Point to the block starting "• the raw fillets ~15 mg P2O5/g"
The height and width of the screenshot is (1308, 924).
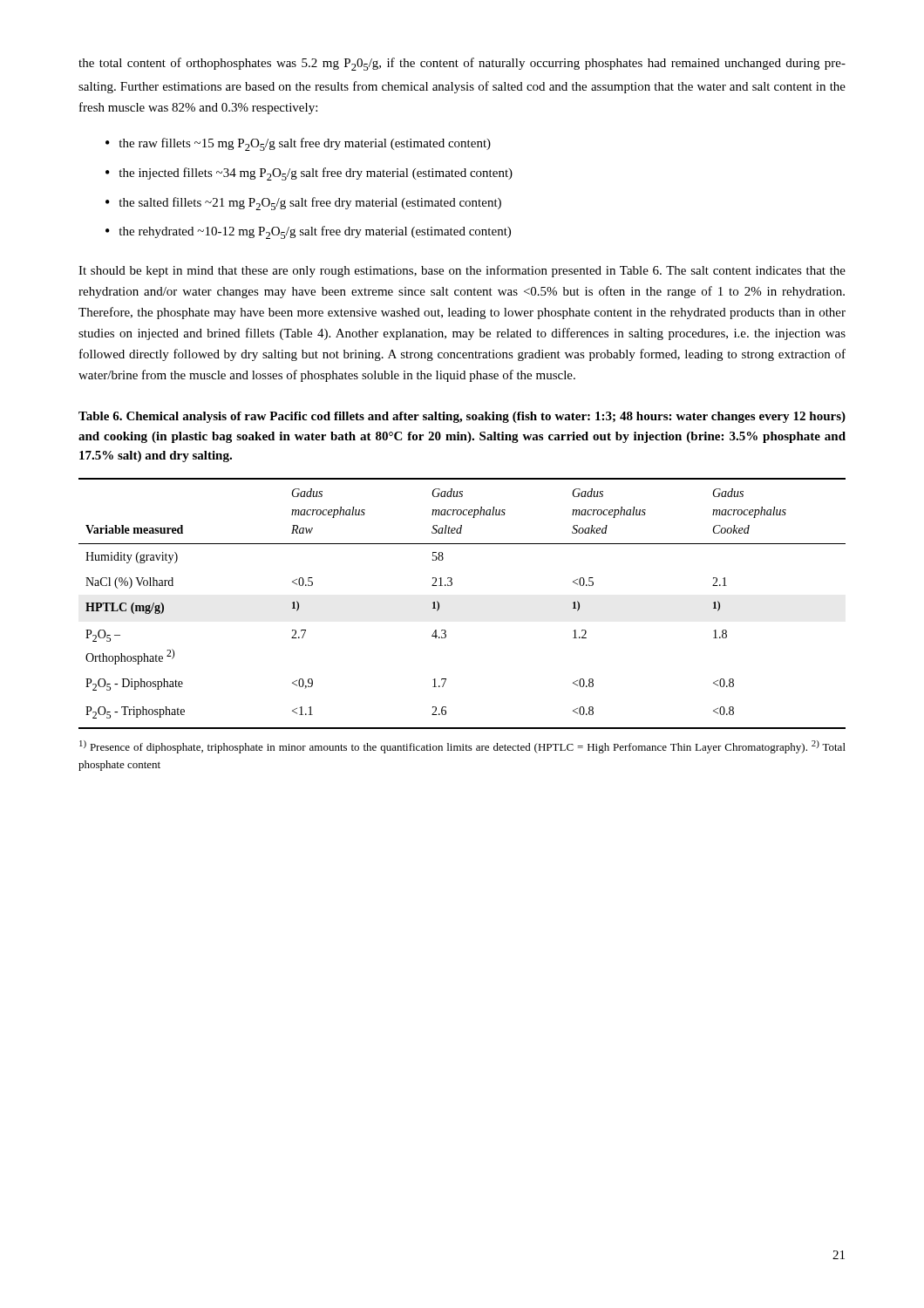pyautogui.click(x=298, y=145)
